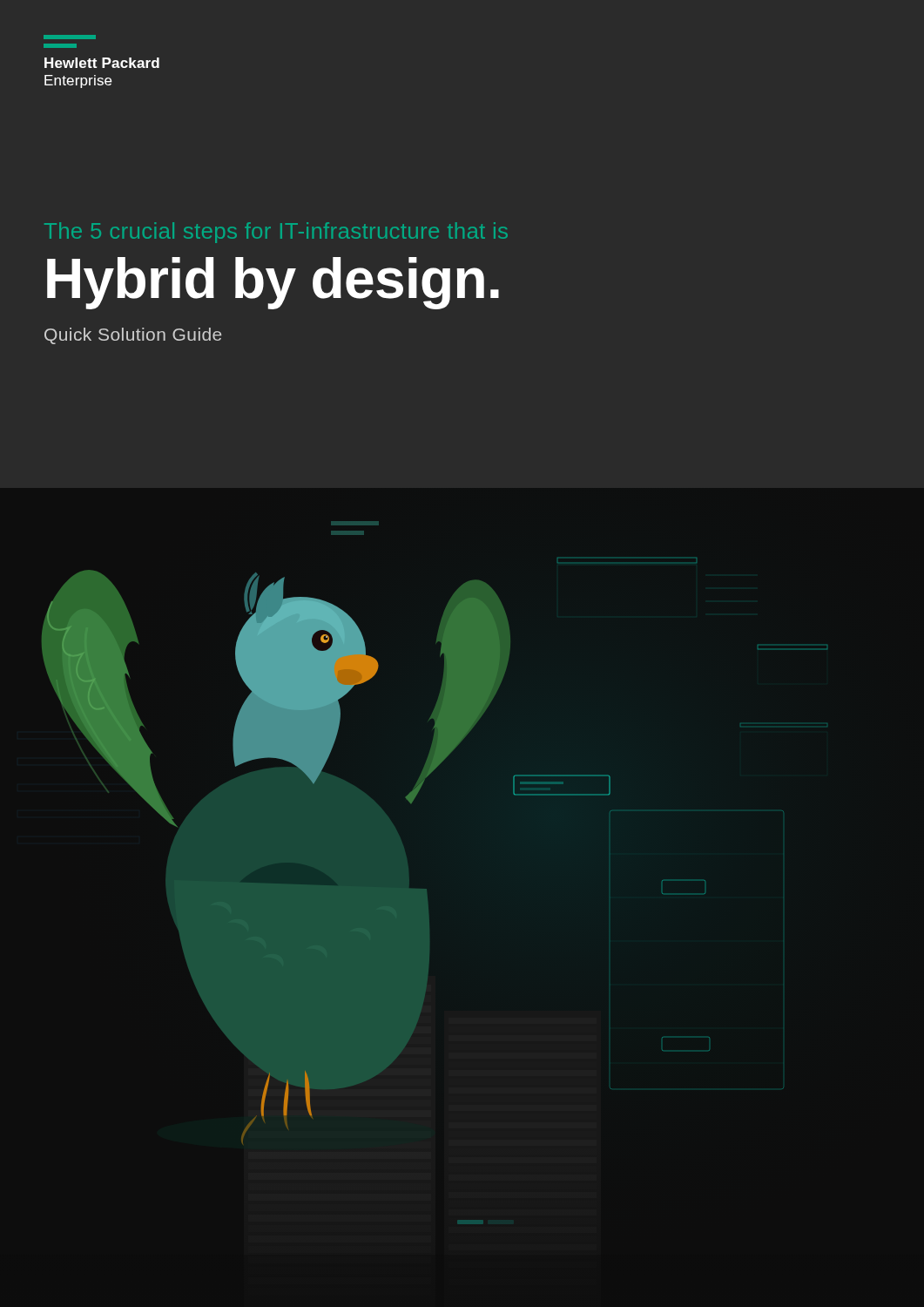
Task: Where is the title that starts "The 5 crucial steps for IT-infrastructure that"?
Action: (276, 282)
